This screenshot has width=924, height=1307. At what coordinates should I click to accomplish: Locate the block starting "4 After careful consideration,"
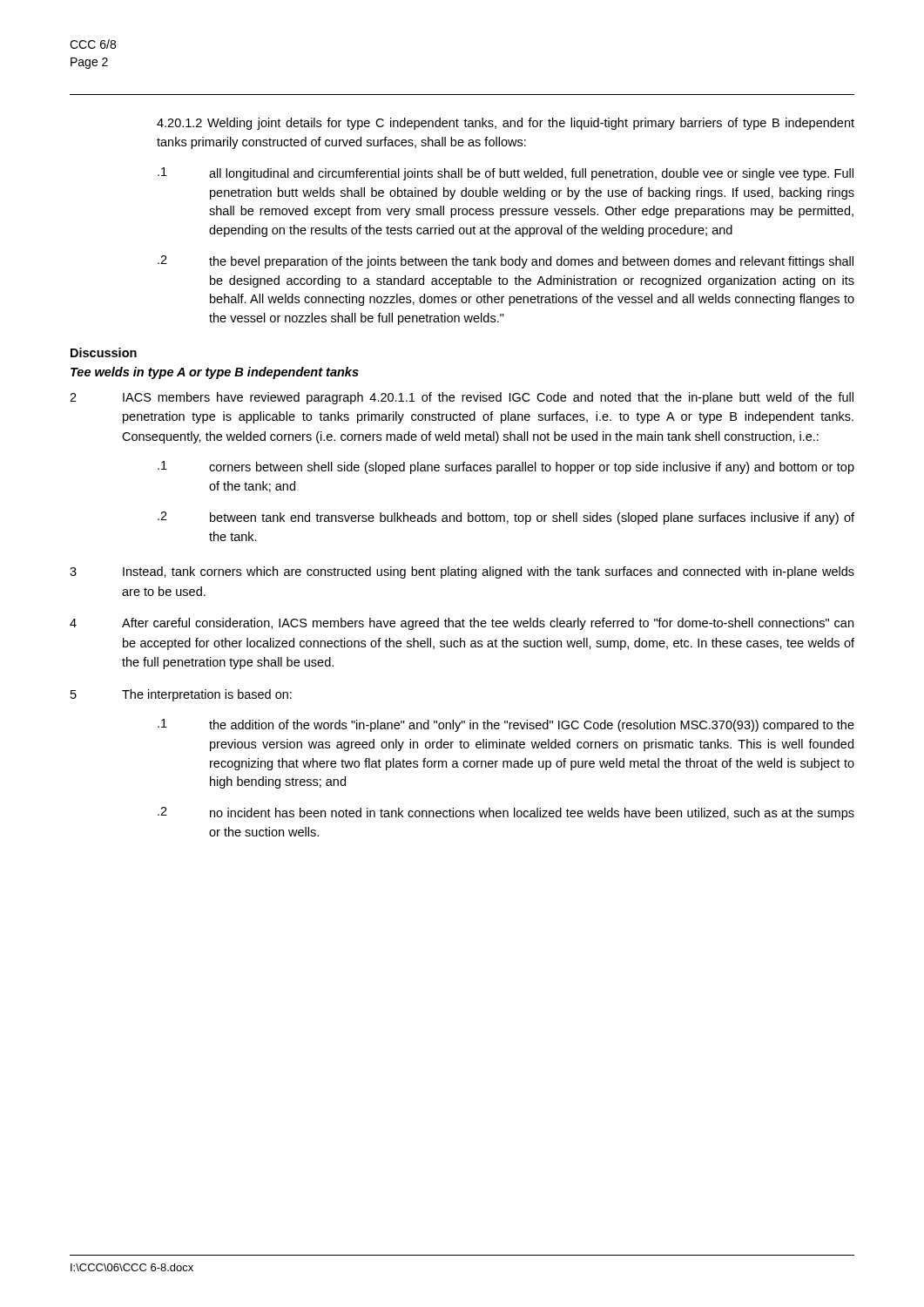click(462, 643)
